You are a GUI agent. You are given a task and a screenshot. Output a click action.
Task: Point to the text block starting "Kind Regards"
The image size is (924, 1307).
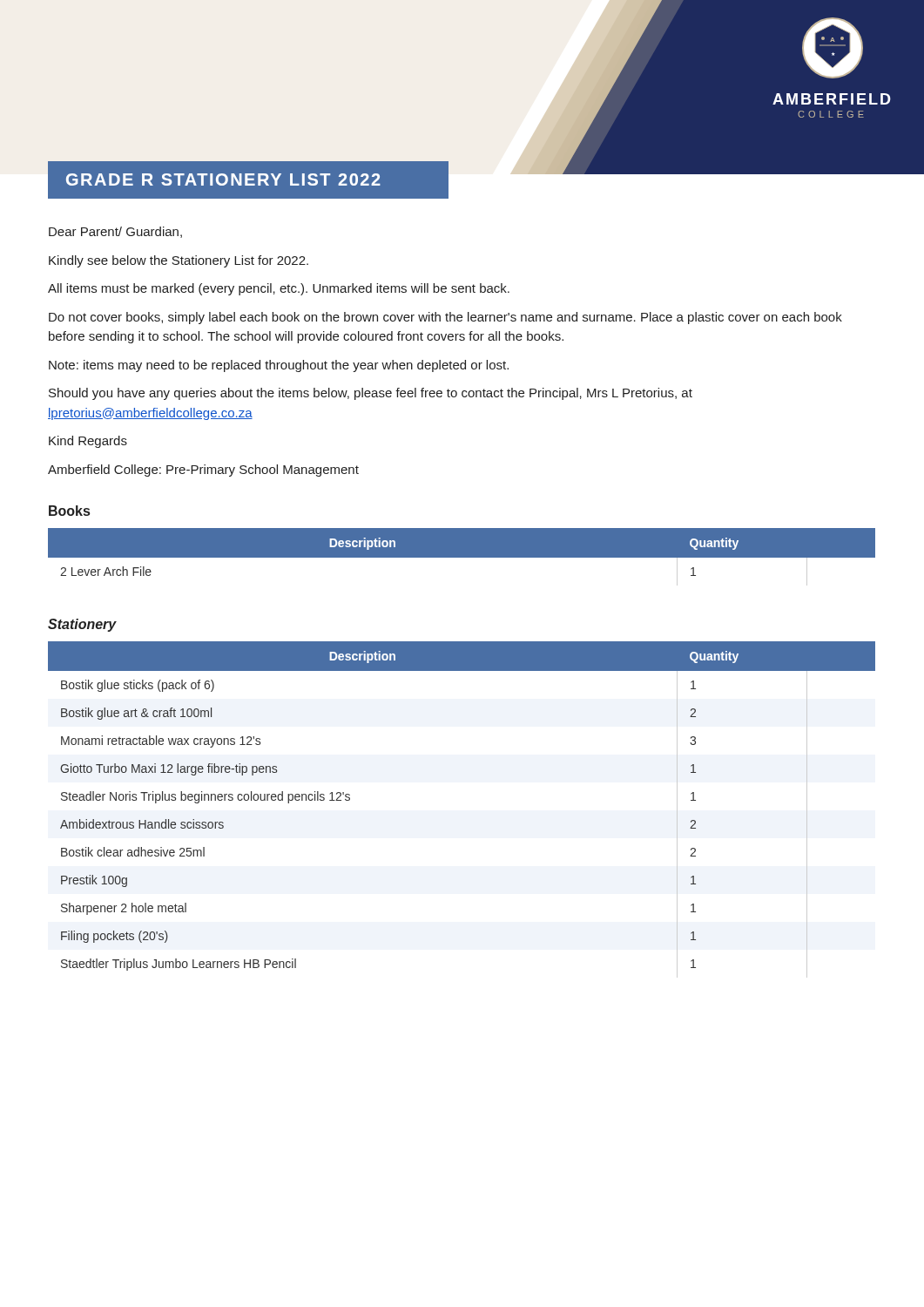click(87, 440)
